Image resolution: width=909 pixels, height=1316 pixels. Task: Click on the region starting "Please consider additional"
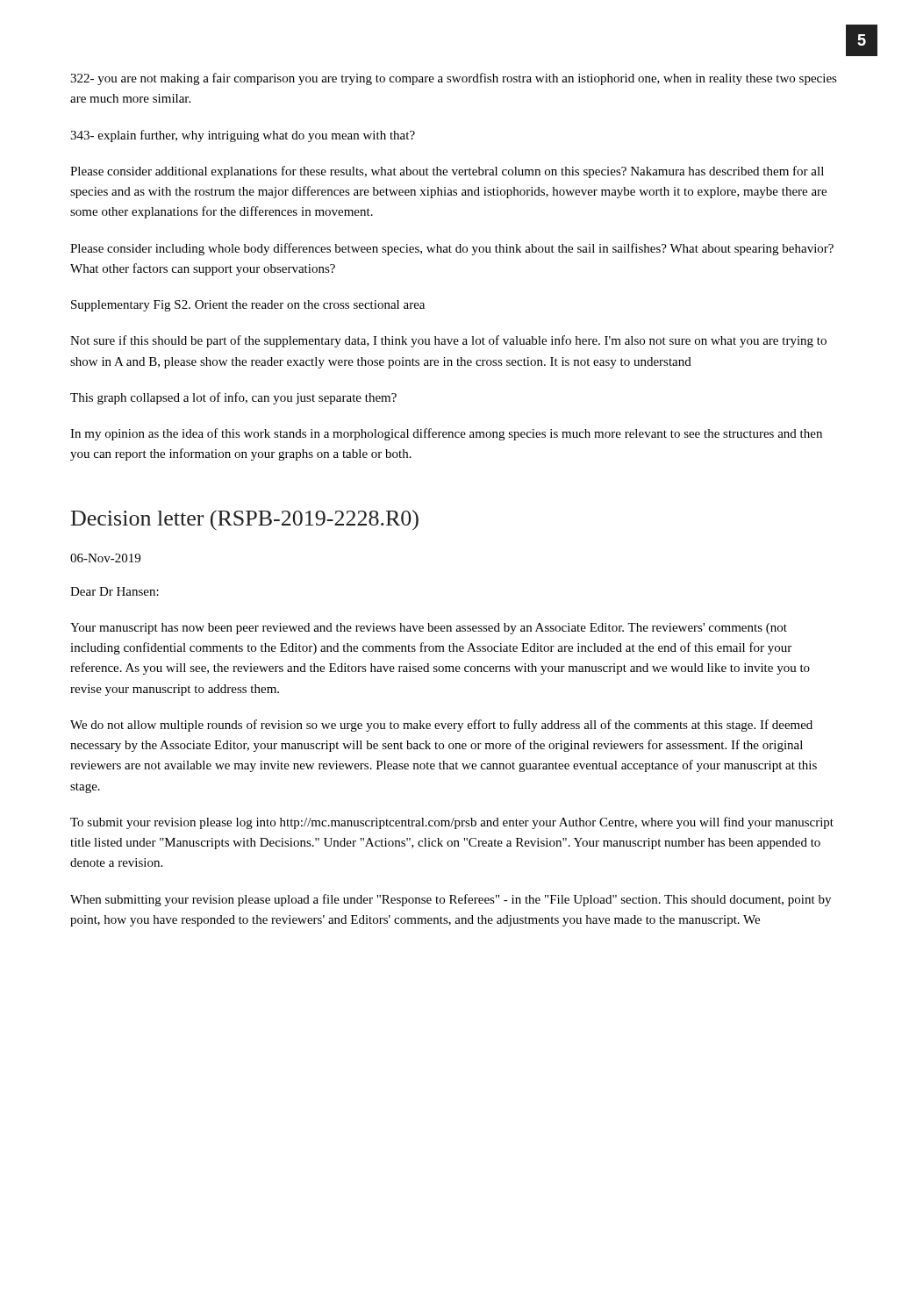[x=449, y=191]
